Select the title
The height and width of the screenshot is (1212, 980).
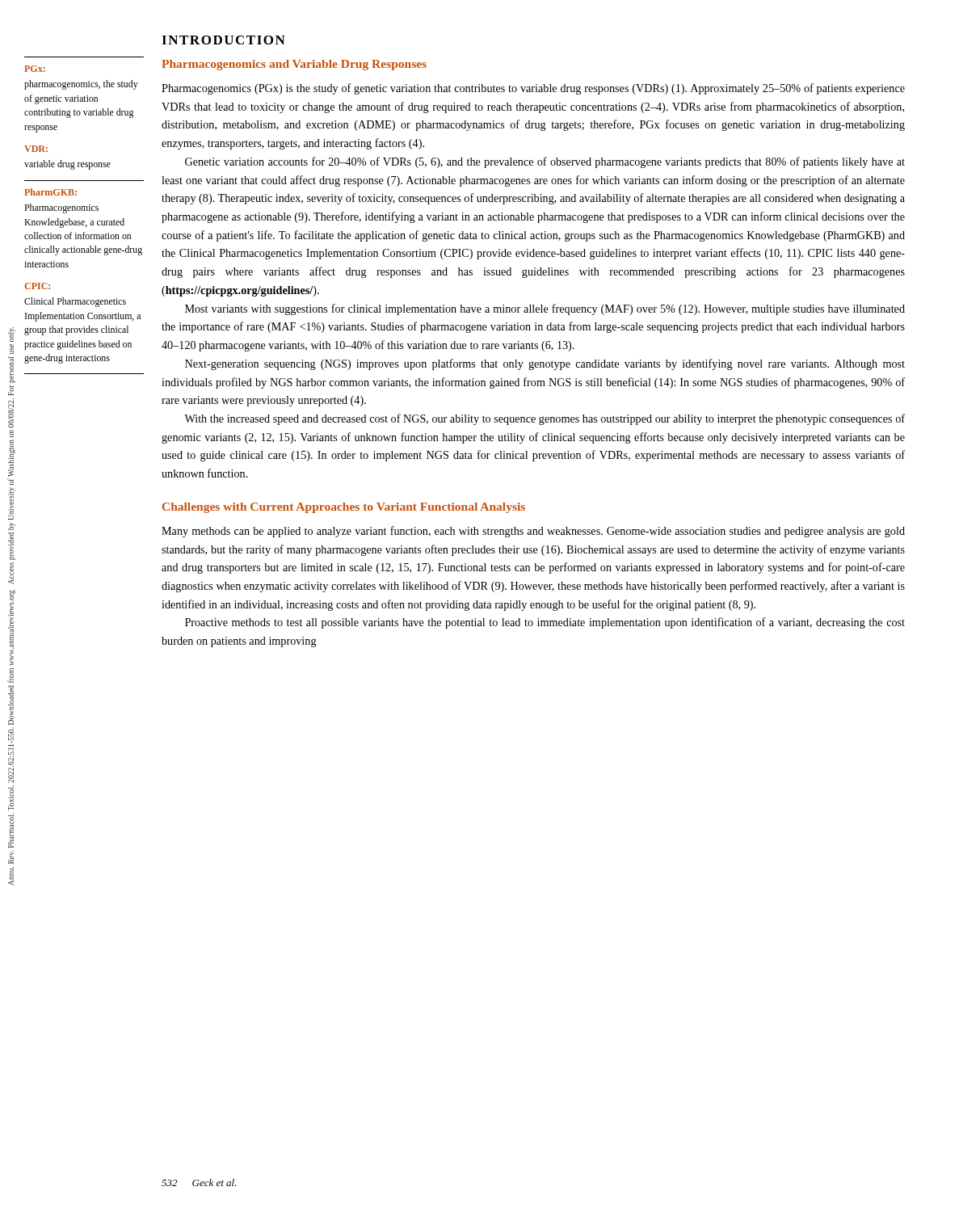224,40
